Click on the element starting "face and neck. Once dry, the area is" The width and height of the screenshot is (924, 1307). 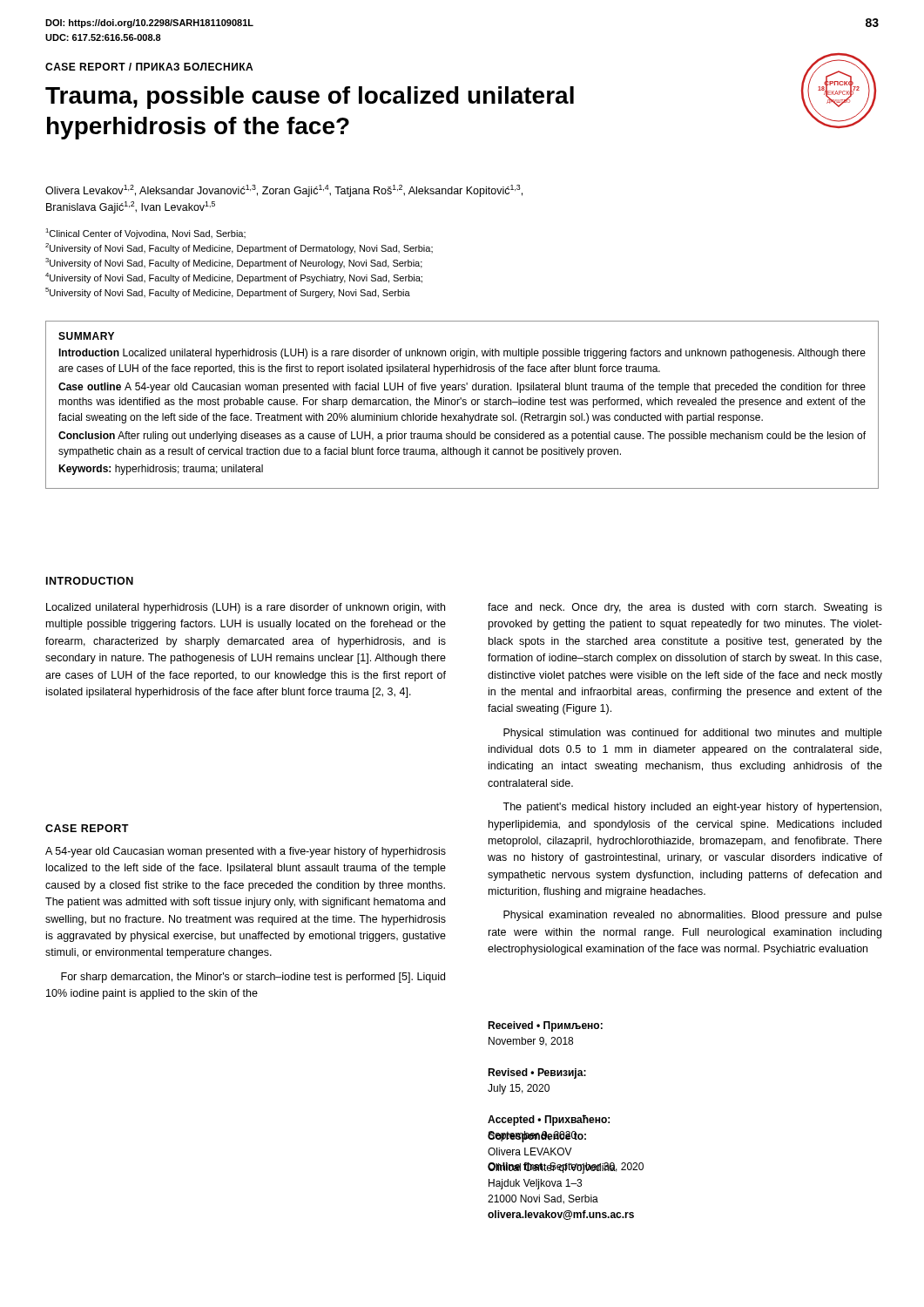pos(685,779)
